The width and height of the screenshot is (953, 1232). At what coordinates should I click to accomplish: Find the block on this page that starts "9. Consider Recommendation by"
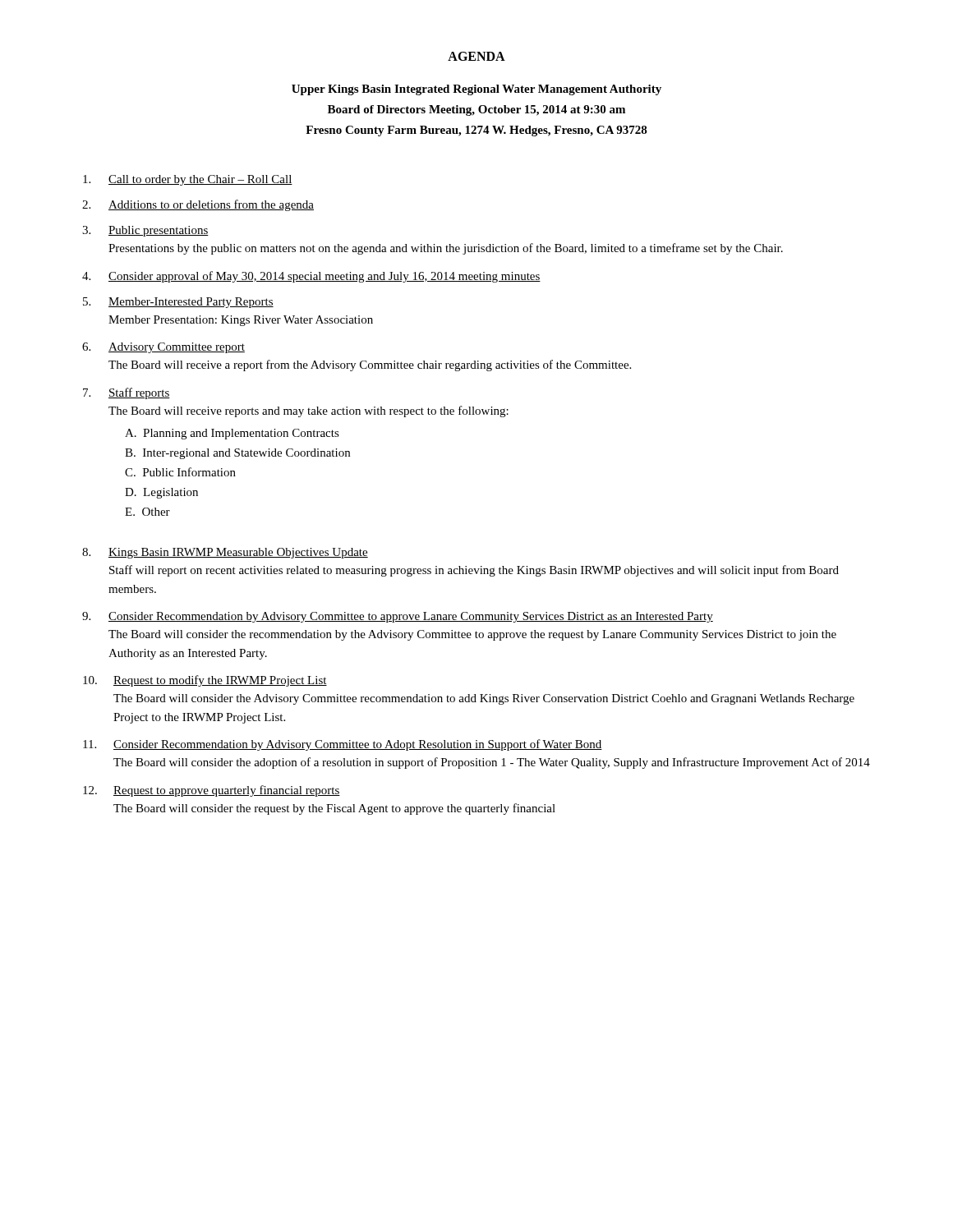click(x=476, y=636)
